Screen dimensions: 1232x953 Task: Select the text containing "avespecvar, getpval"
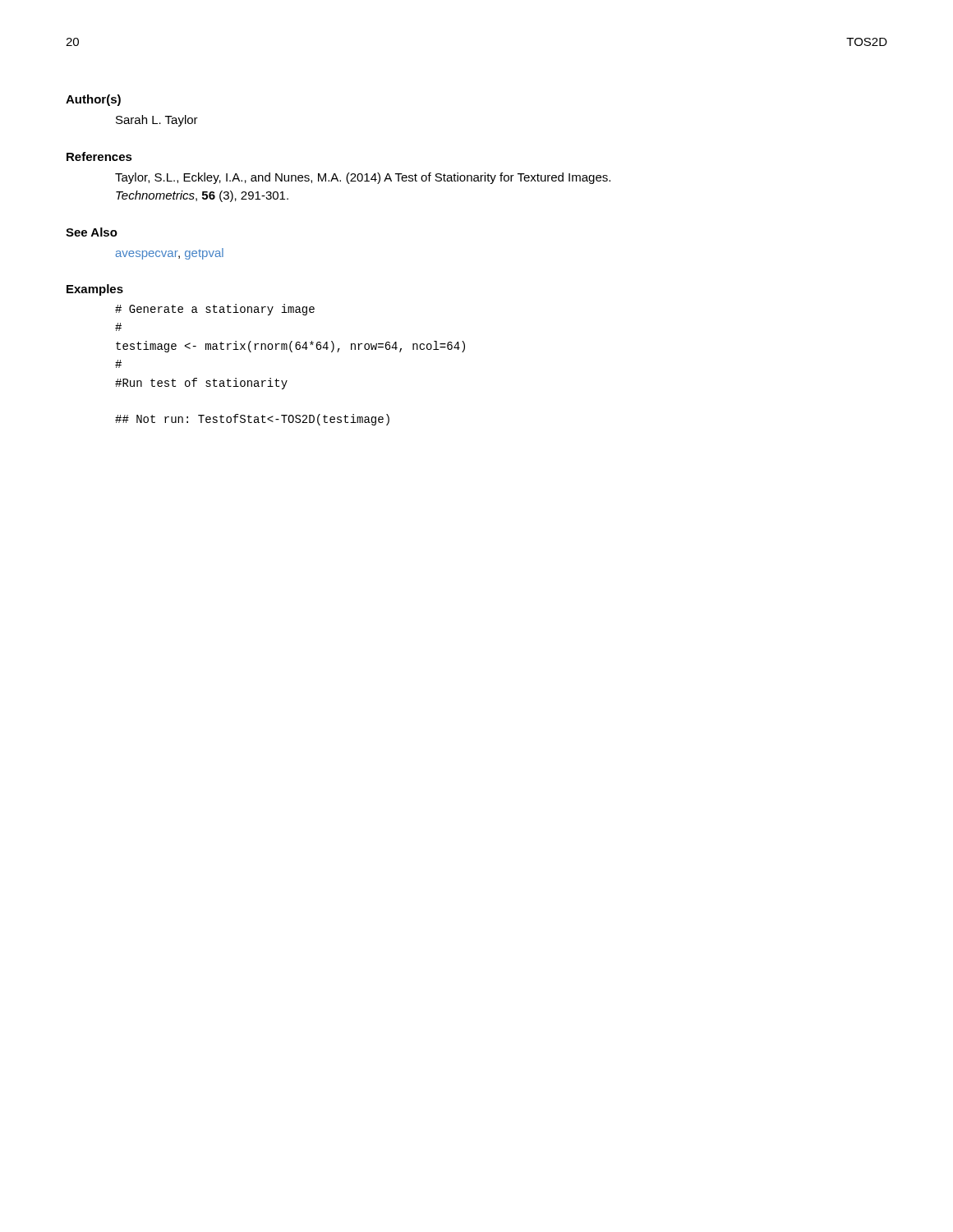169,252
